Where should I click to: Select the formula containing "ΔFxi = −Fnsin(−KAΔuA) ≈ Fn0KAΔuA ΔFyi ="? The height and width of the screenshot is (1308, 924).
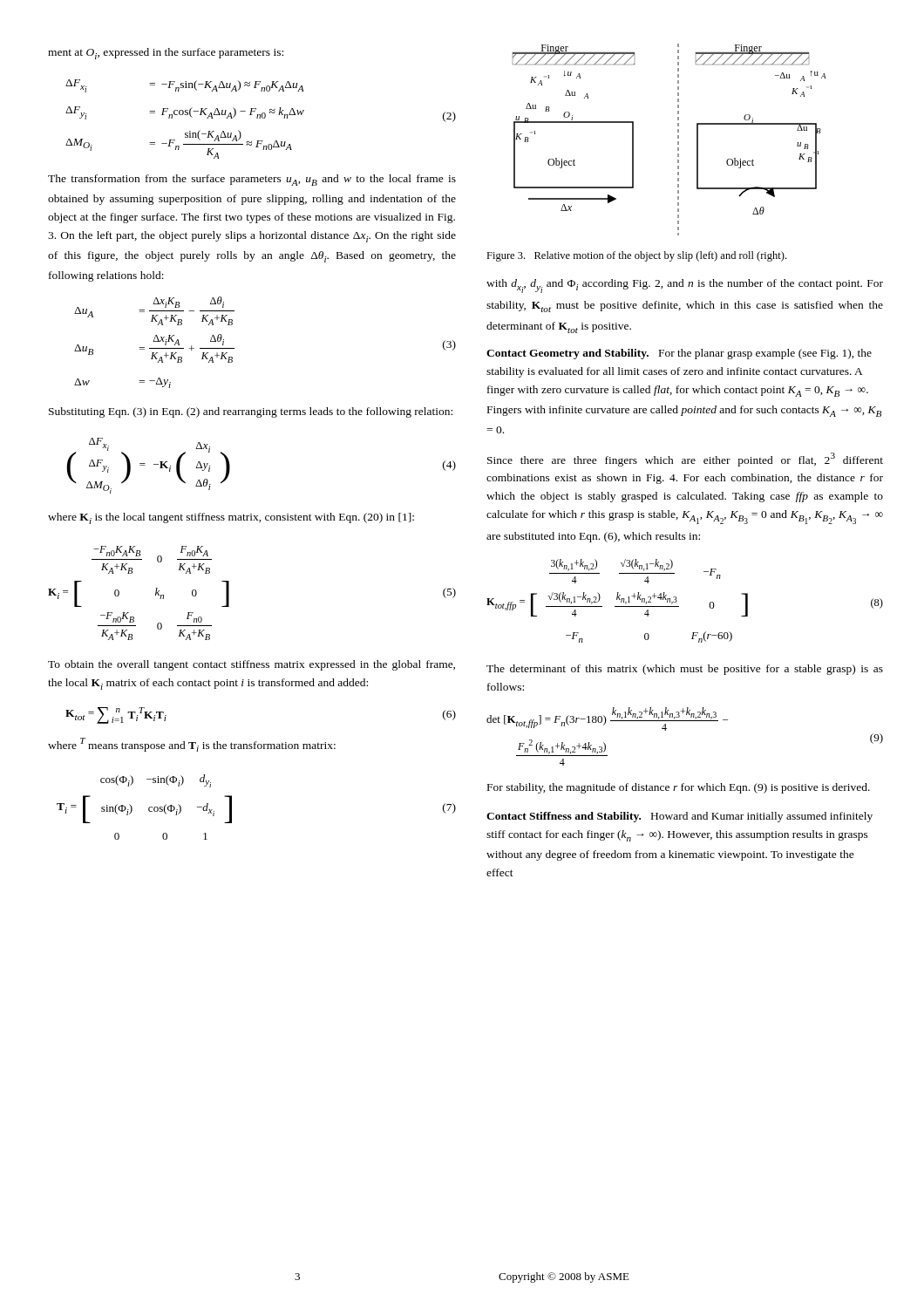(261, 117)
